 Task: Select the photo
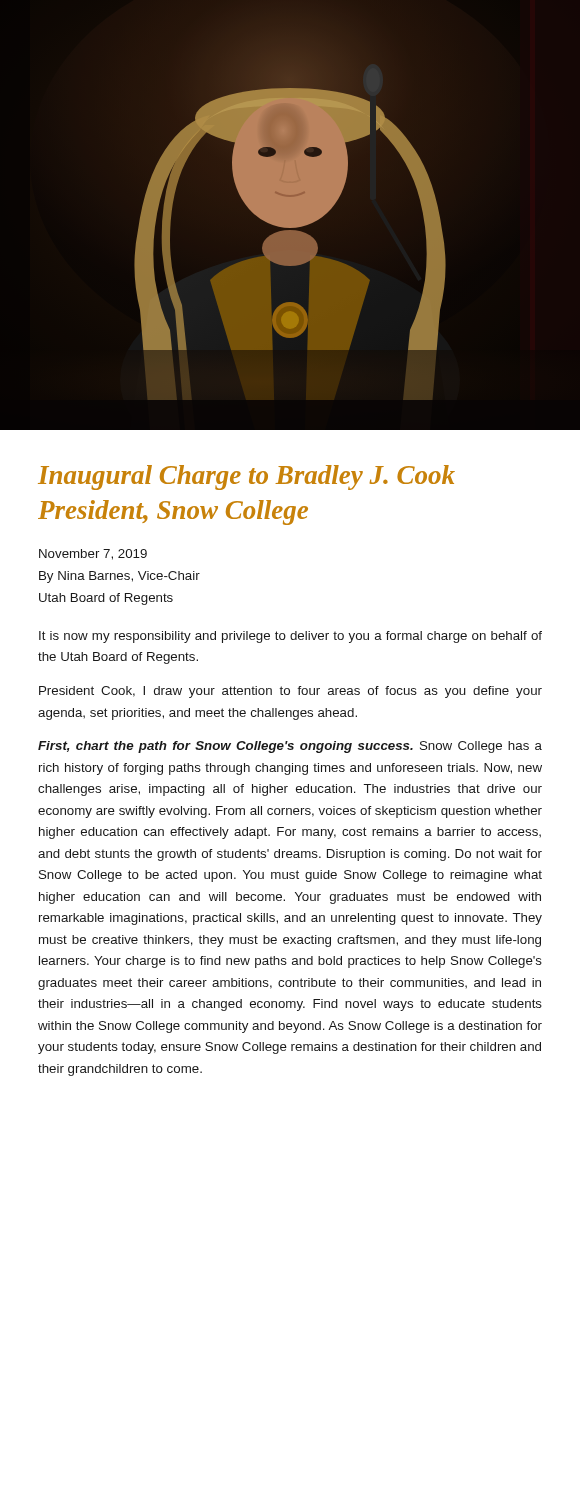tap(290, 215)
